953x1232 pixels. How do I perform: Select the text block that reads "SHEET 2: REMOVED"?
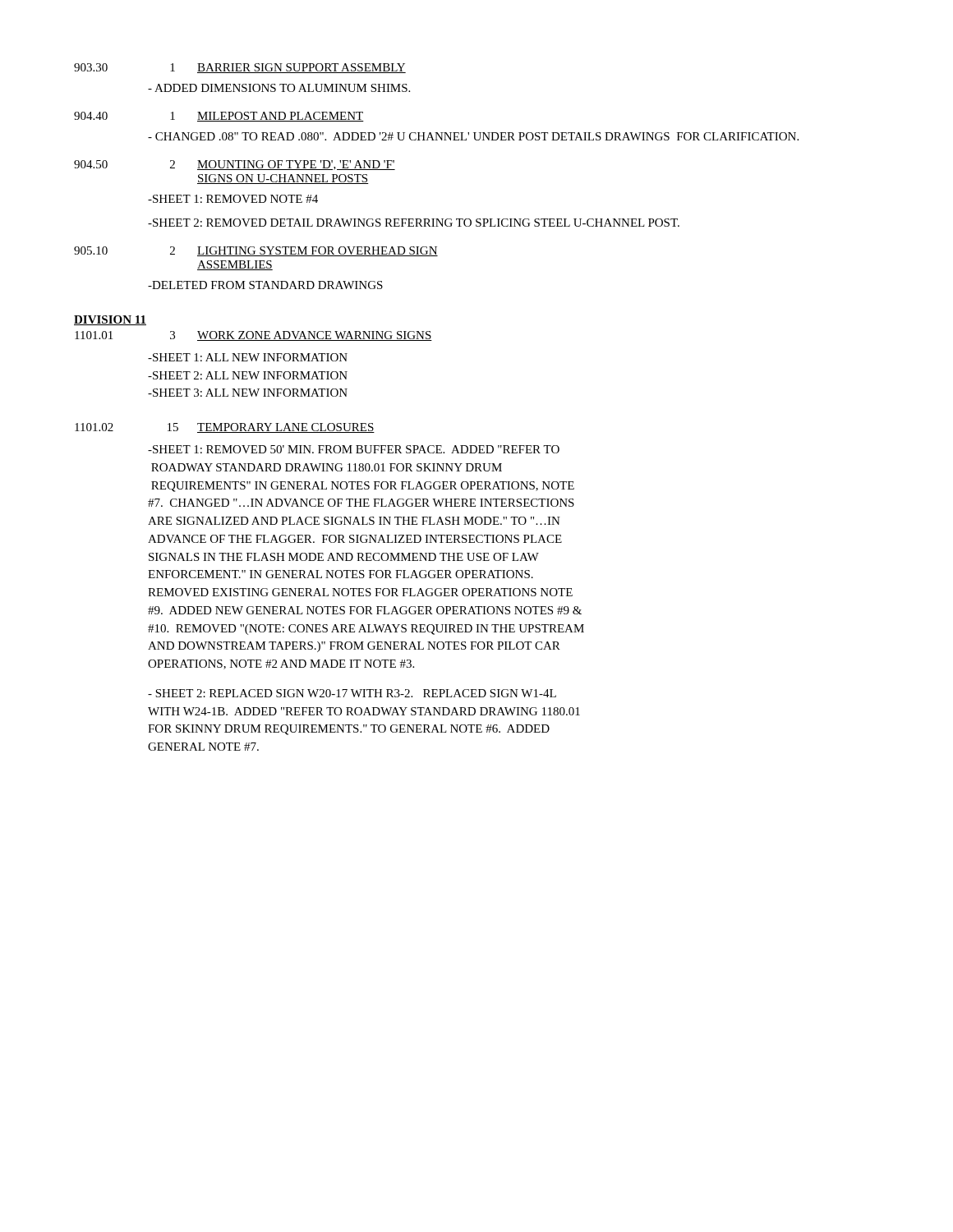[414, 223]
